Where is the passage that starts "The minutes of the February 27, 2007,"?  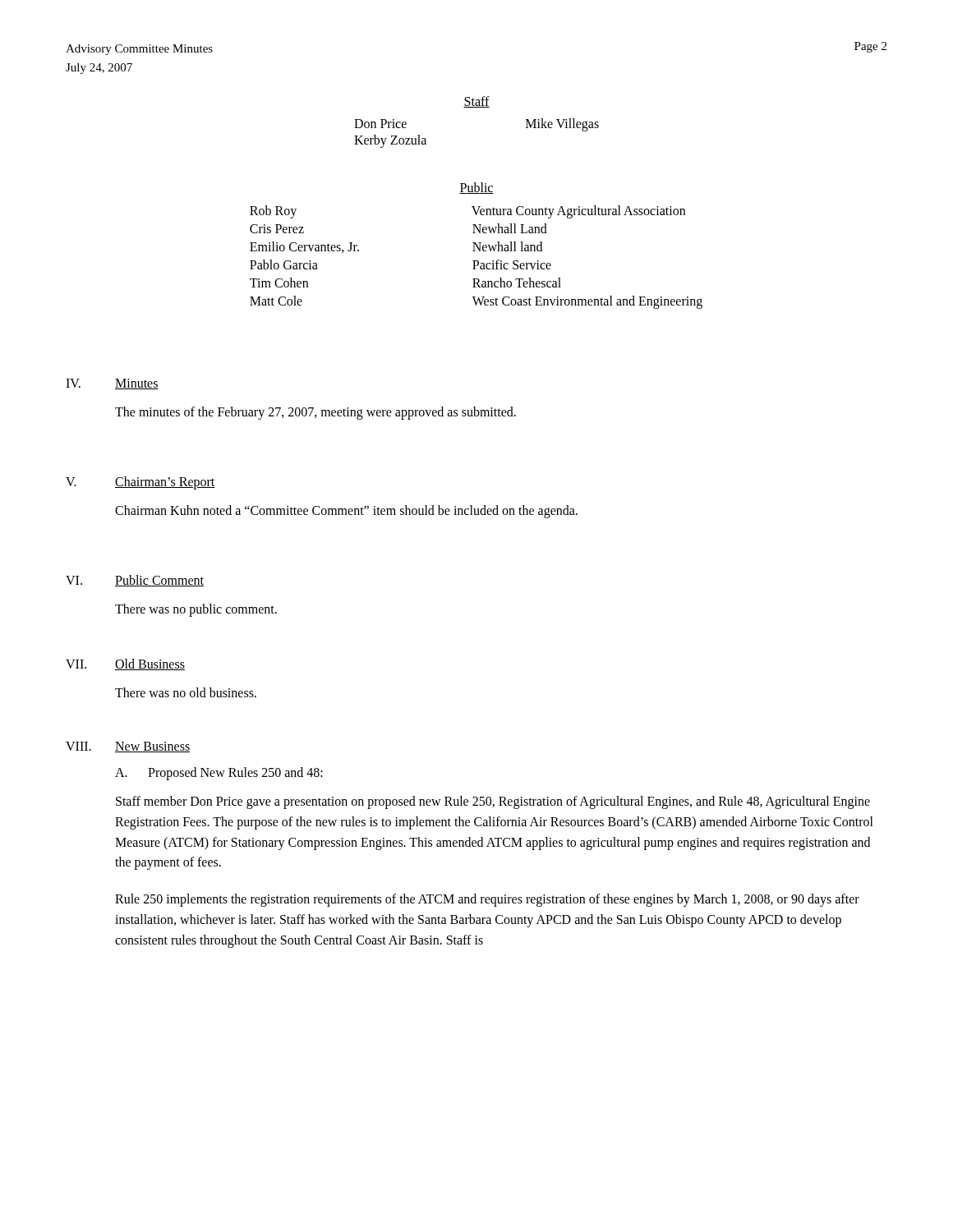(x=316, y=412)
